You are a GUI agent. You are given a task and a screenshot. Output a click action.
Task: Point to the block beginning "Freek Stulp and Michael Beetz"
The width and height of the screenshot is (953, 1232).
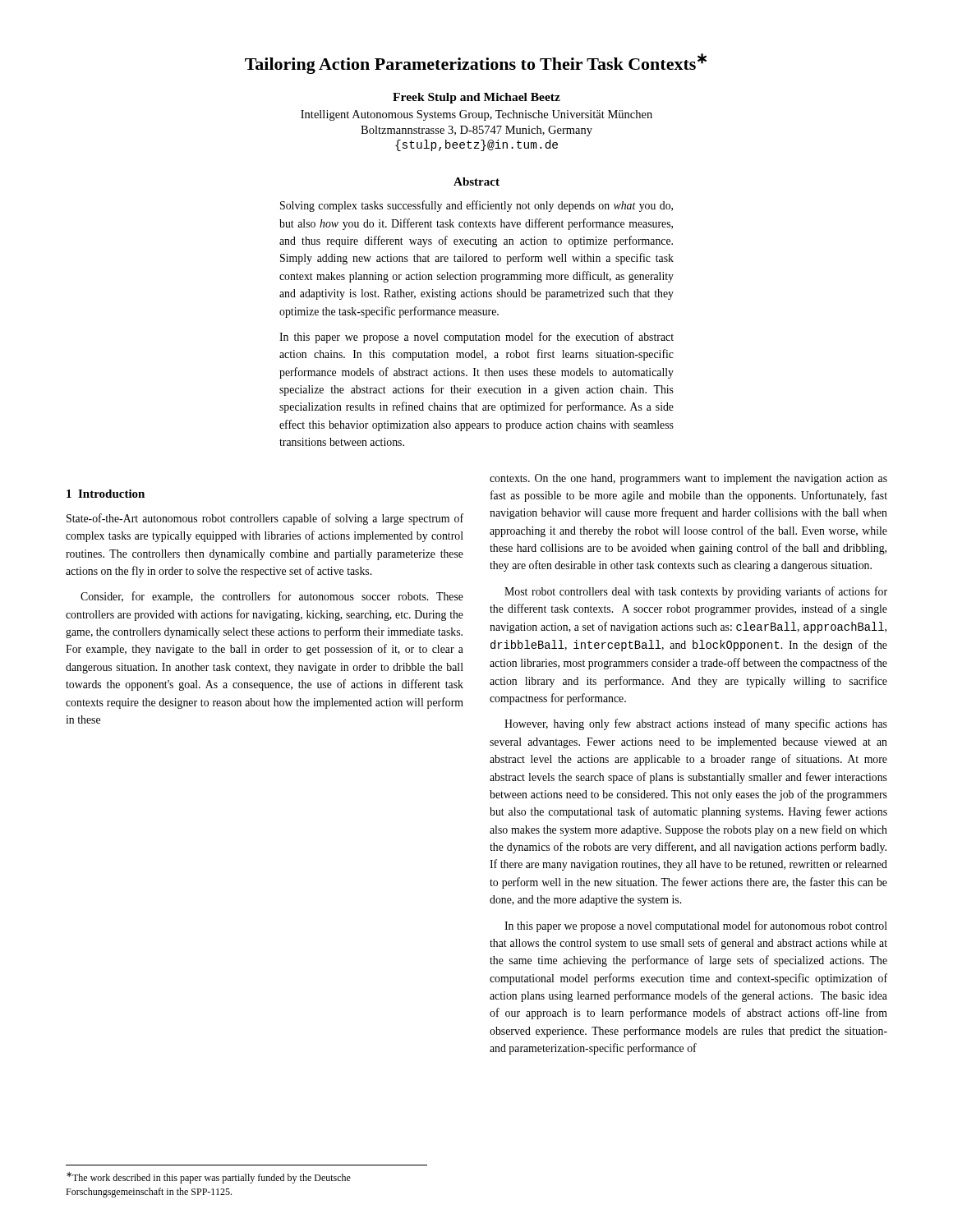click(x=476, y=121)
